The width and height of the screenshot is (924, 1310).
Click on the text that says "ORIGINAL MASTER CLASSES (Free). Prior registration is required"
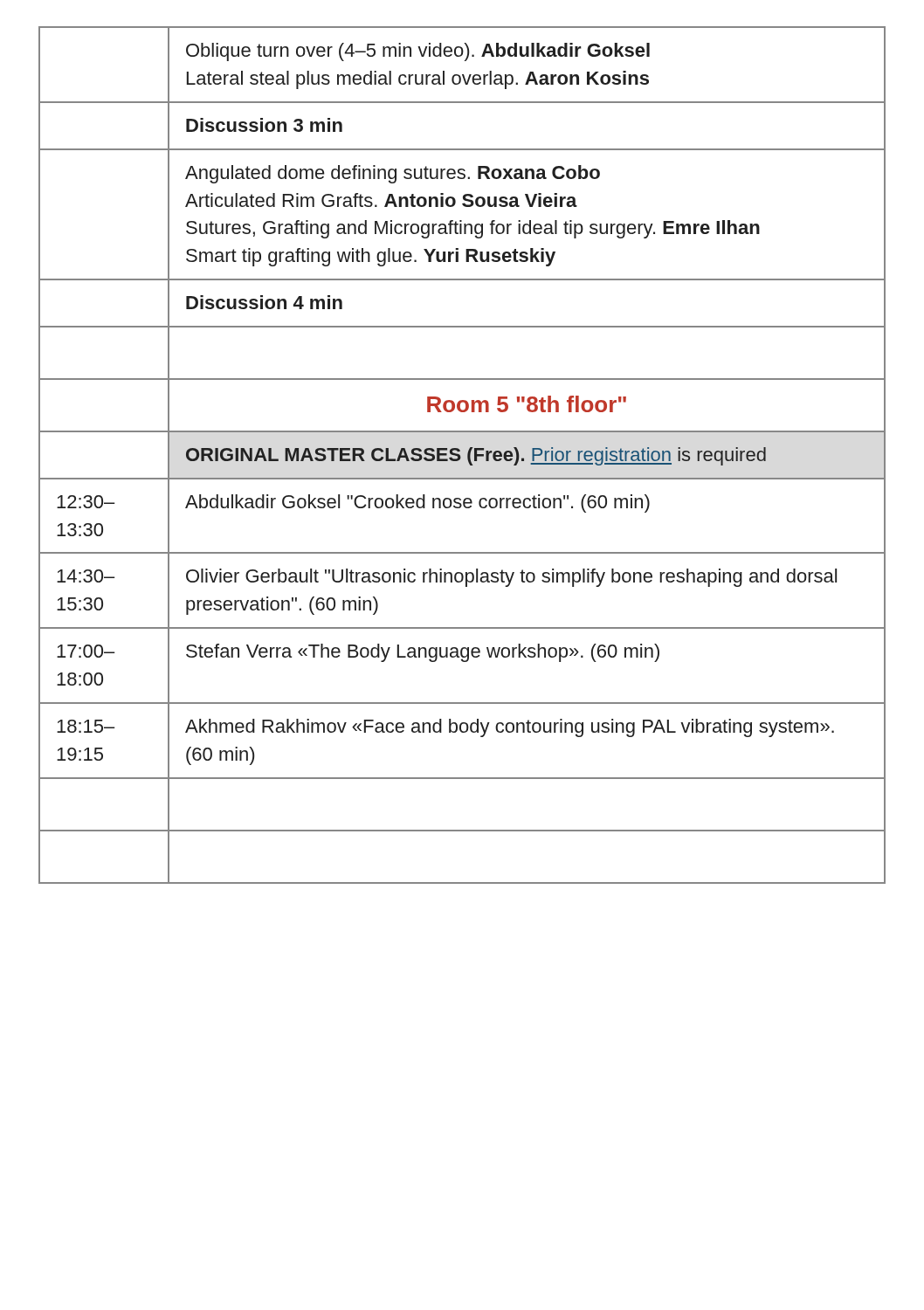click(476, 454)
